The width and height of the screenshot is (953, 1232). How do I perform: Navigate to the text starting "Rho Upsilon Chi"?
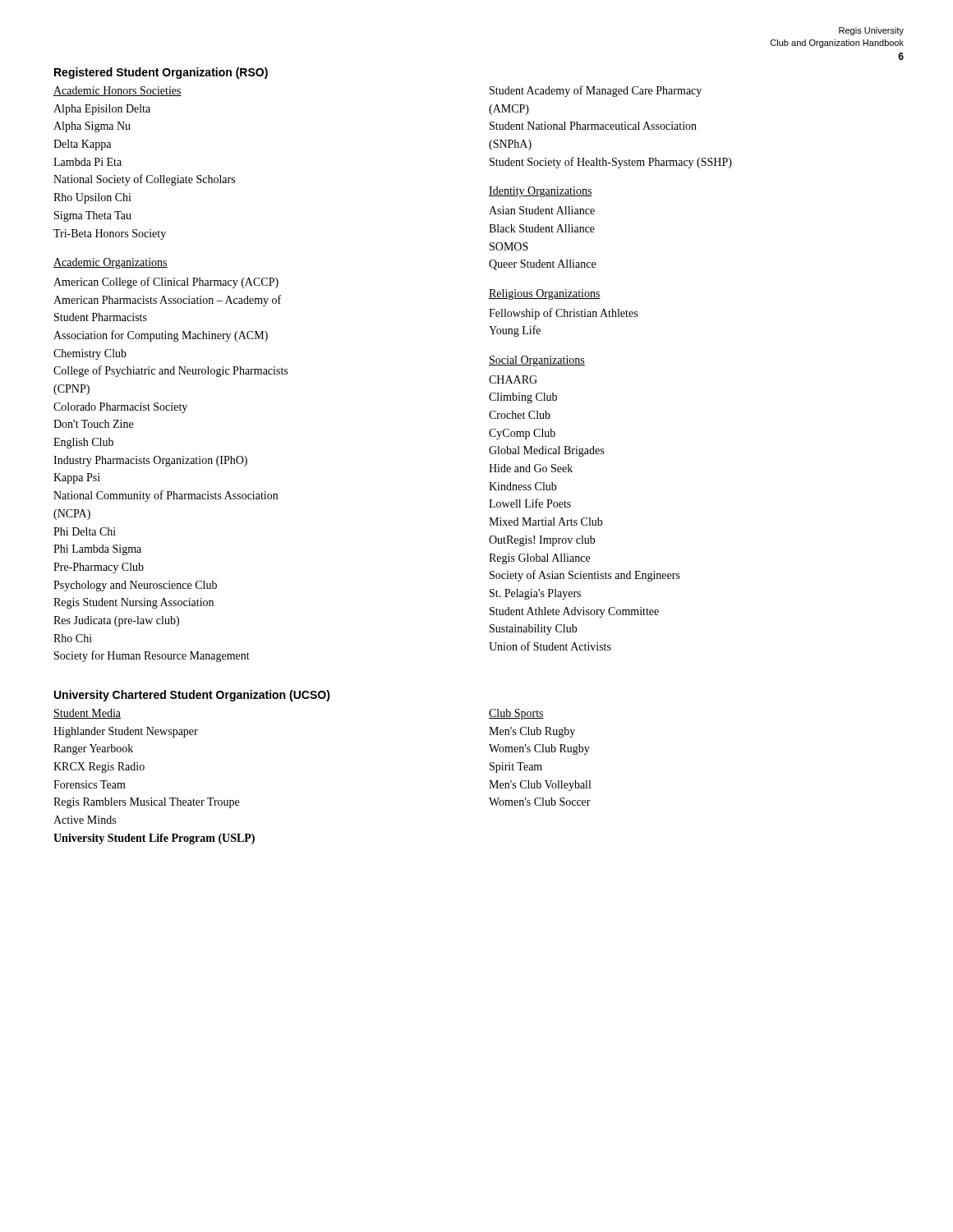(92, 198)
